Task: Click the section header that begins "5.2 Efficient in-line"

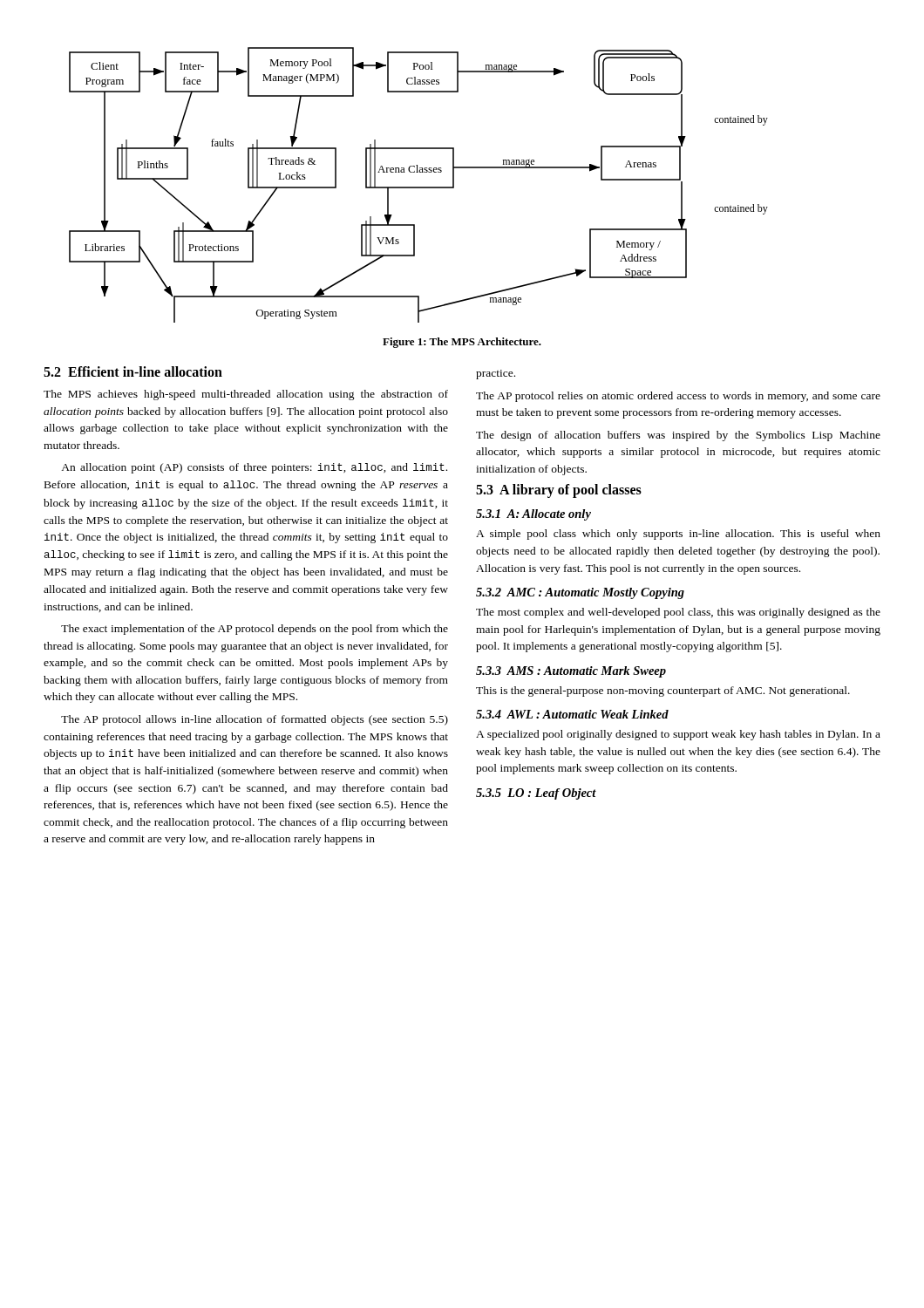Action: 133,371
